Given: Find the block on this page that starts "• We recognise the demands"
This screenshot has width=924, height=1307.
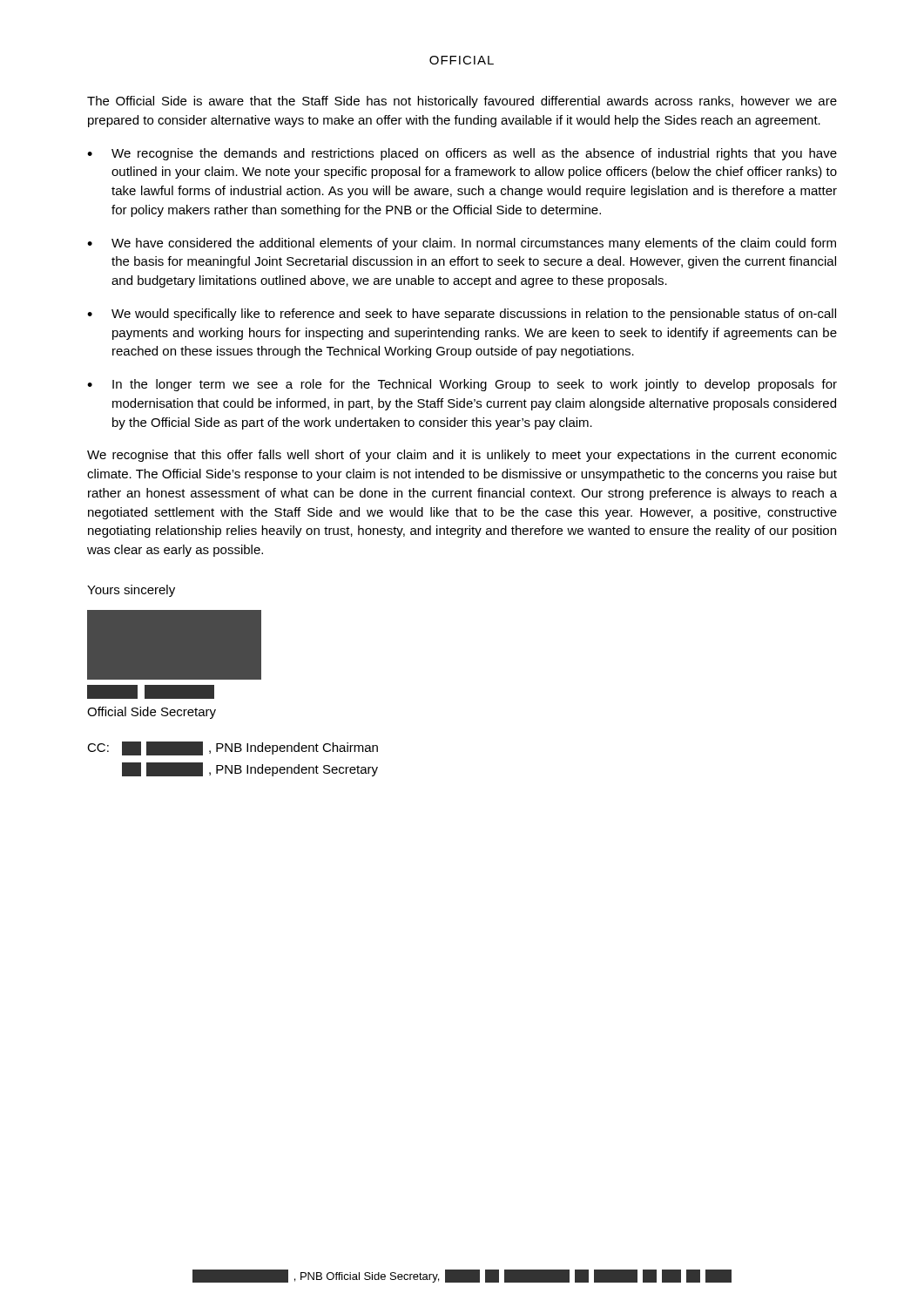Looking at the screenshot, I should point(462,181).
